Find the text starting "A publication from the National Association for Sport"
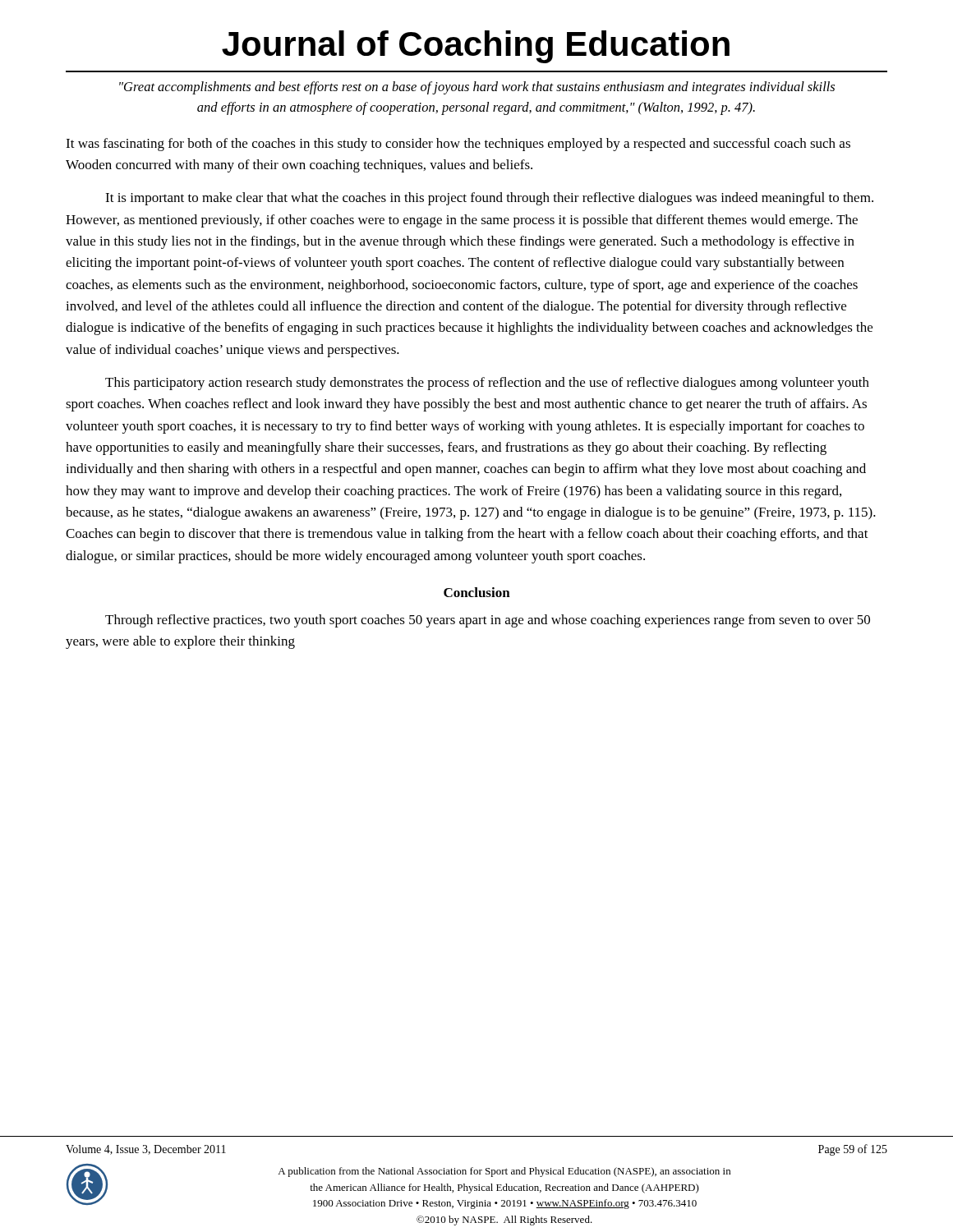The image size is (953, 1232). pyautogui.click(x=504, y=1195)
